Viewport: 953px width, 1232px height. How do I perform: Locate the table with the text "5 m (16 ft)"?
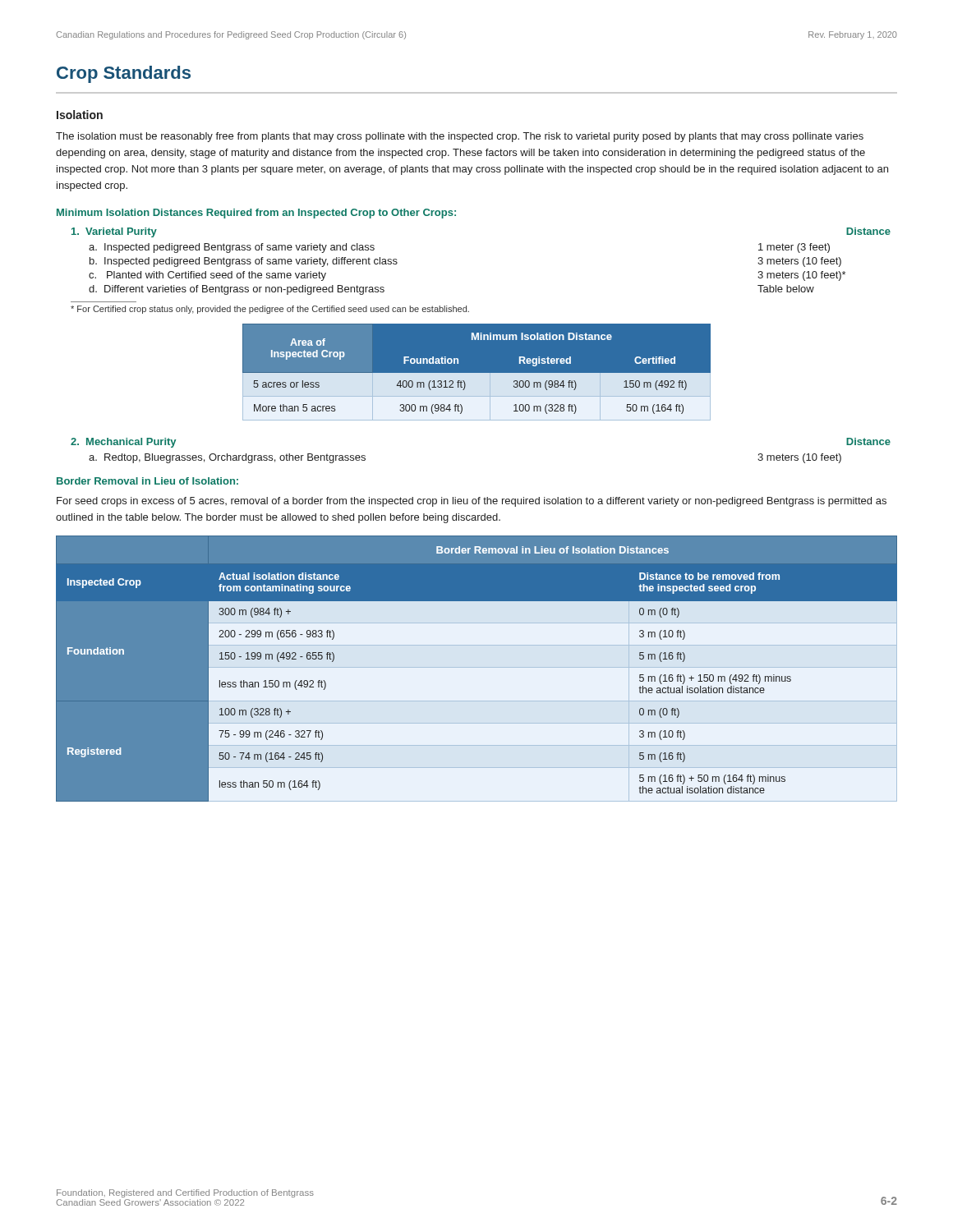(x=476, y=668)
